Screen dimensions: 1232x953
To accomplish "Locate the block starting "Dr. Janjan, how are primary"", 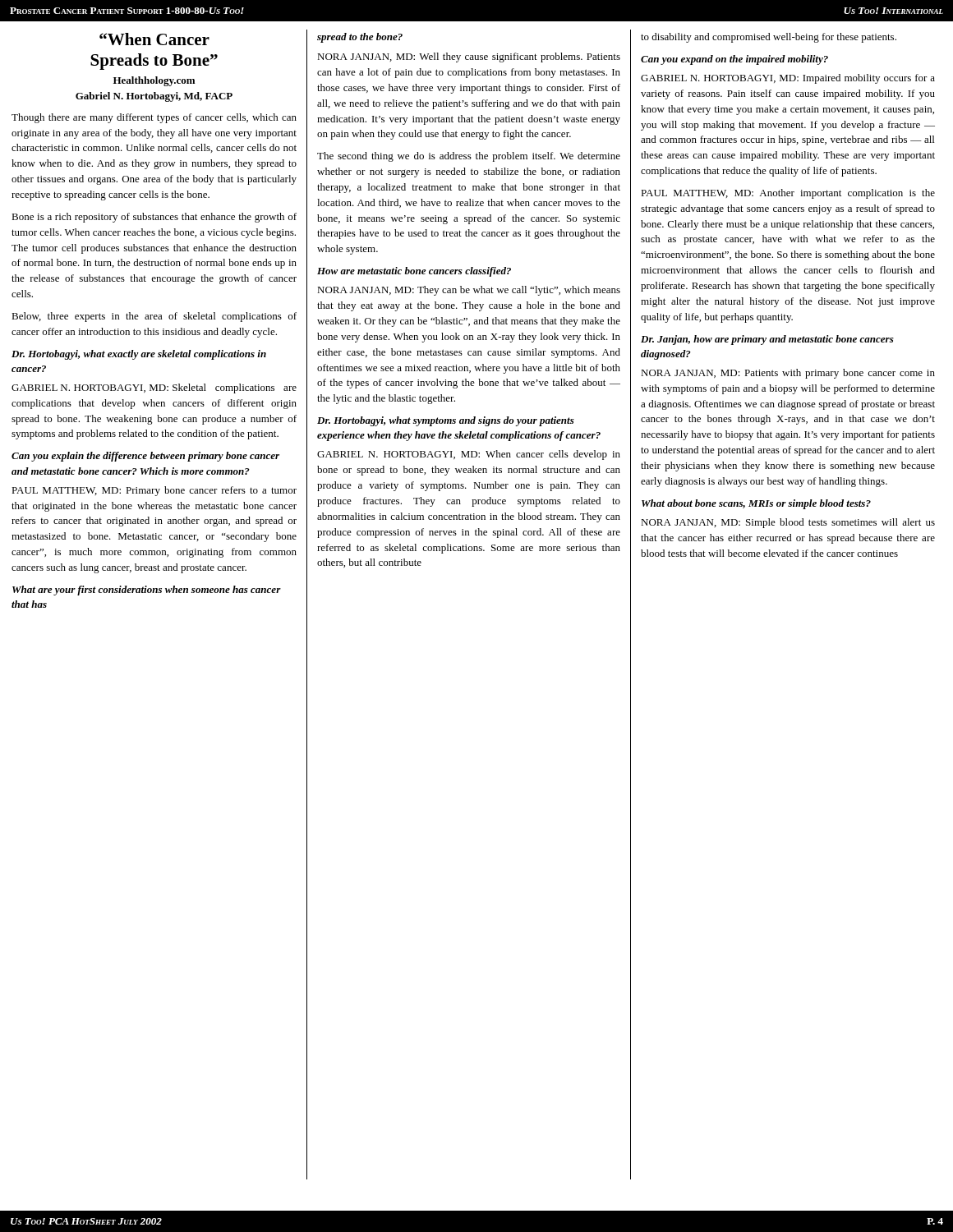I will click(x=767, y=346).
